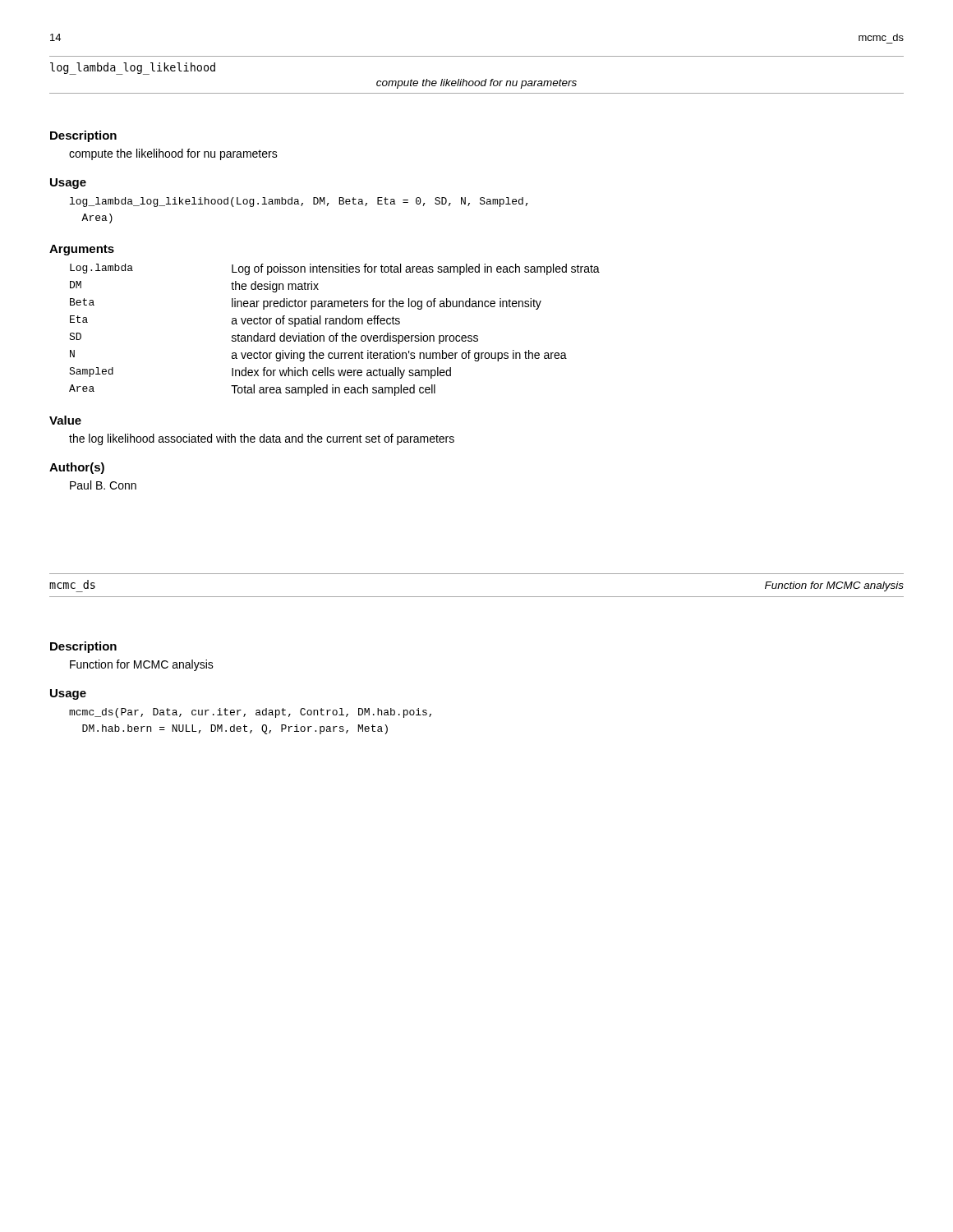Image resolution: width=953 pixels, height=1232 pixels.
Task: Locate the text with the text "Function for MCMC analysis"
Action: click(141, 664)
